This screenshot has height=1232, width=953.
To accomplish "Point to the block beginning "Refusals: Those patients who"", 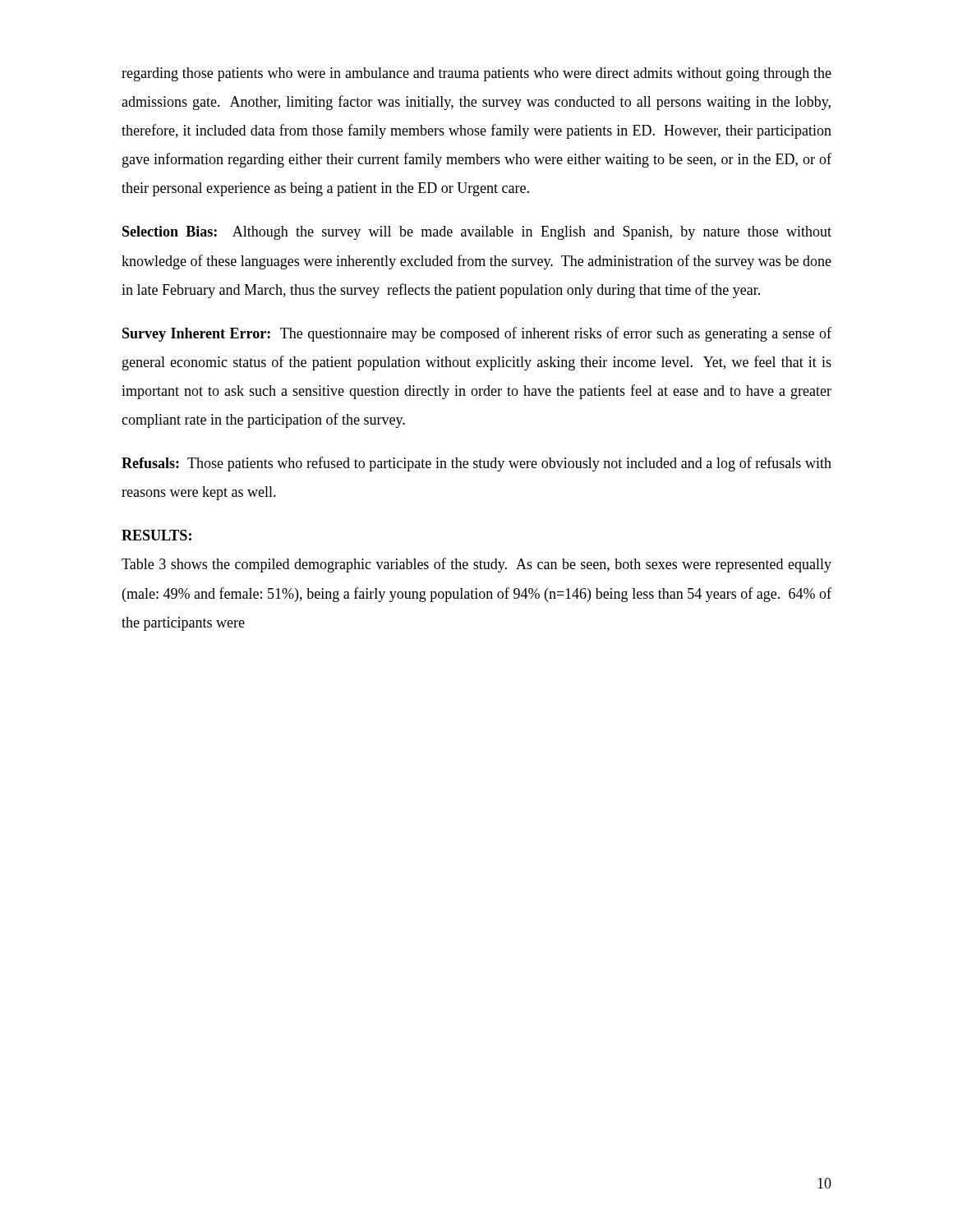I will (476, 478).
